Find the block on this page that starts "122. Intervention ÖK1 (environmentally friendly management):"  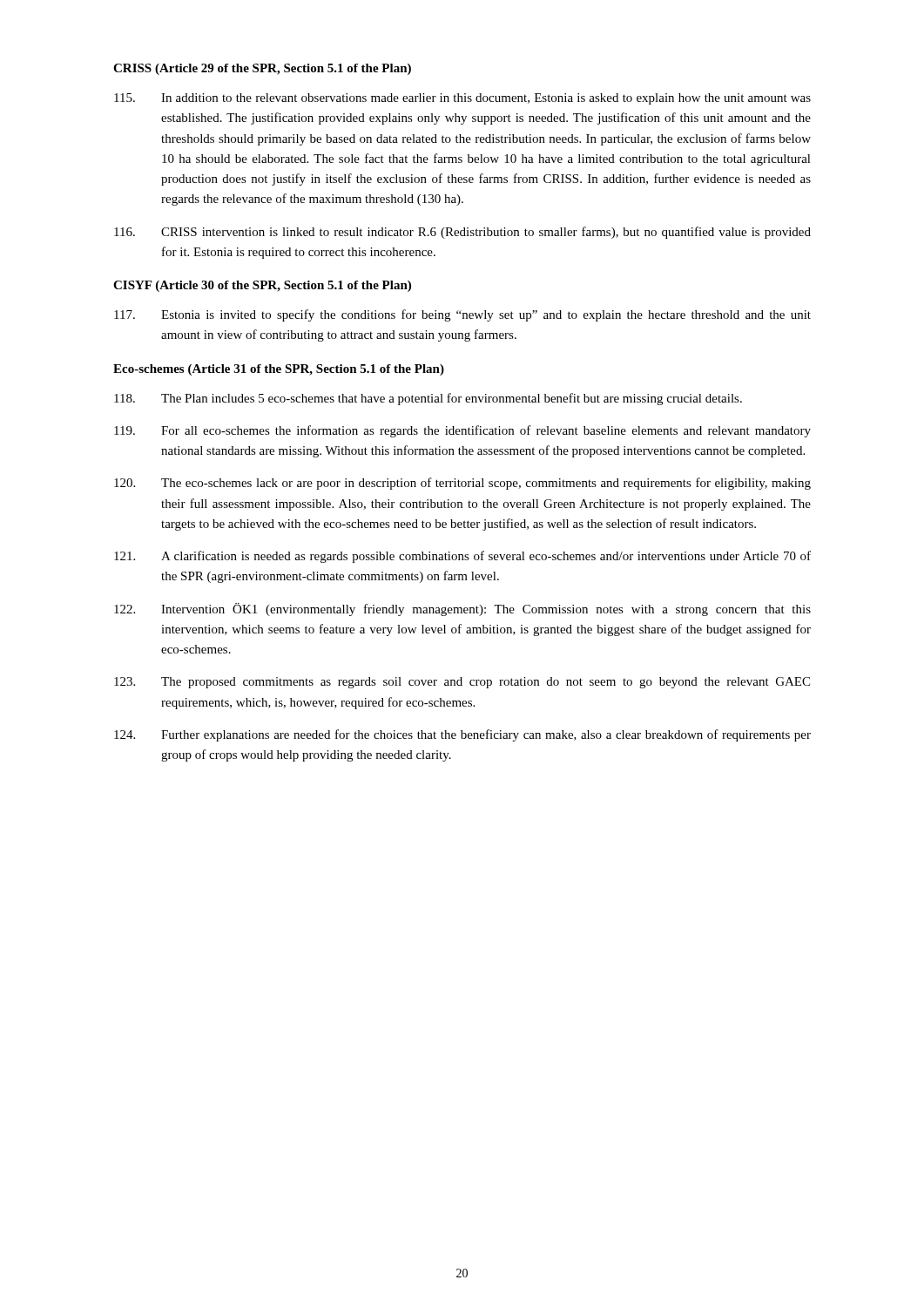pyautogui.click(x=462, y=629)
